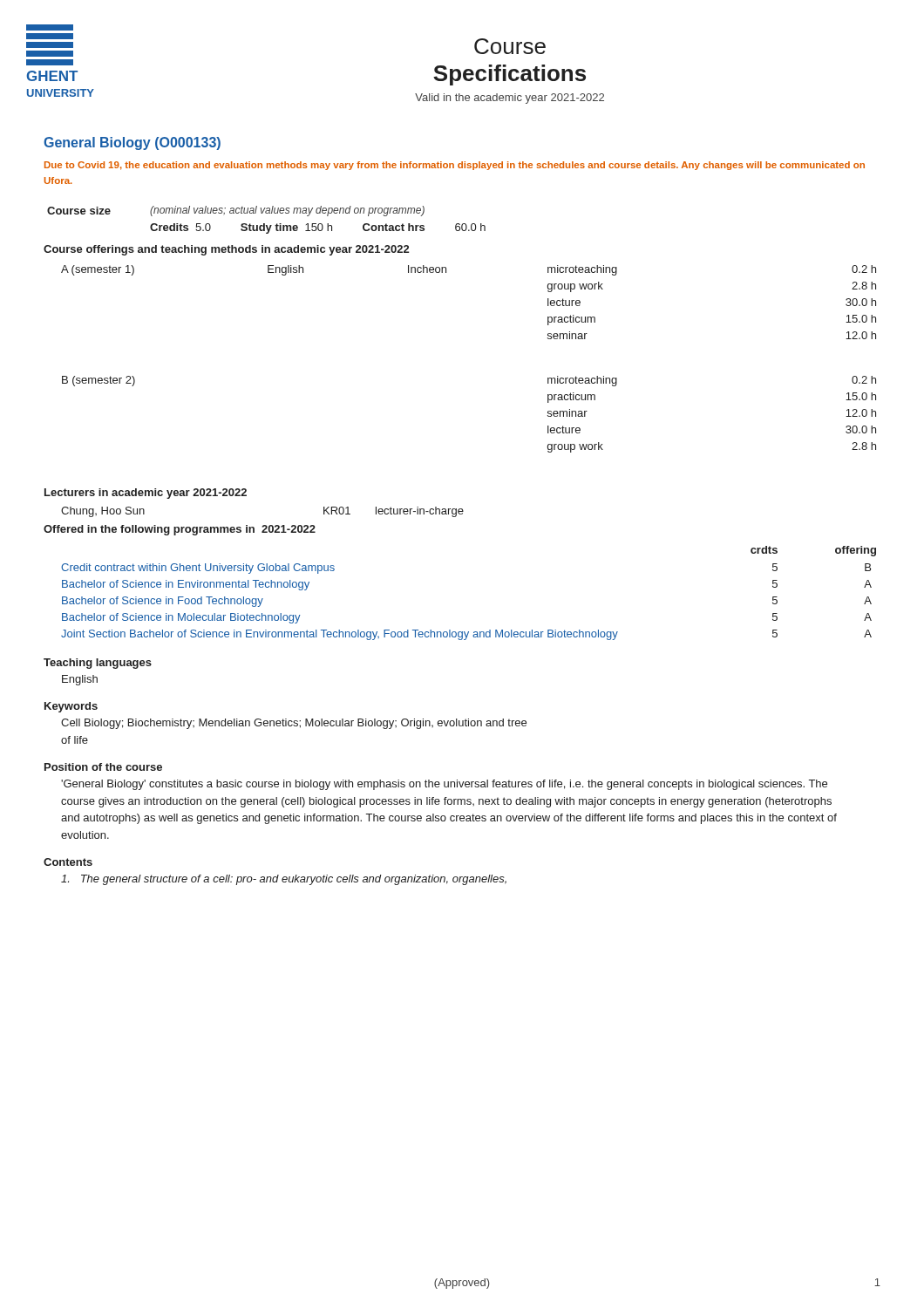924x1308 pixels.
Task: Click on the text block containing "Course offerings and teaching"
Action: [227, 249]
